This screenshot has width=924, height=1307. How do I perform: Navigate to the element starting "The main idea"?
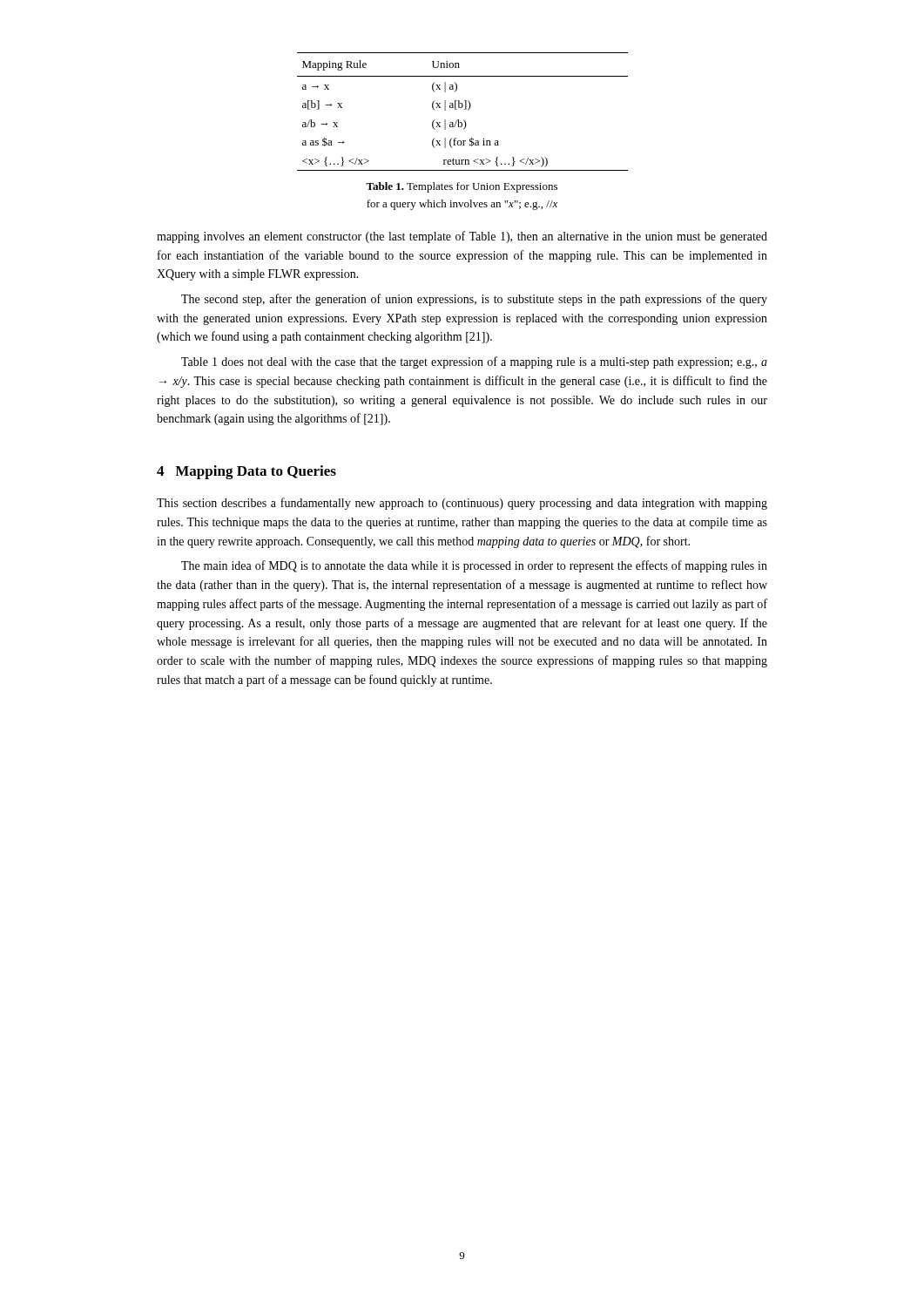(462, 623)
